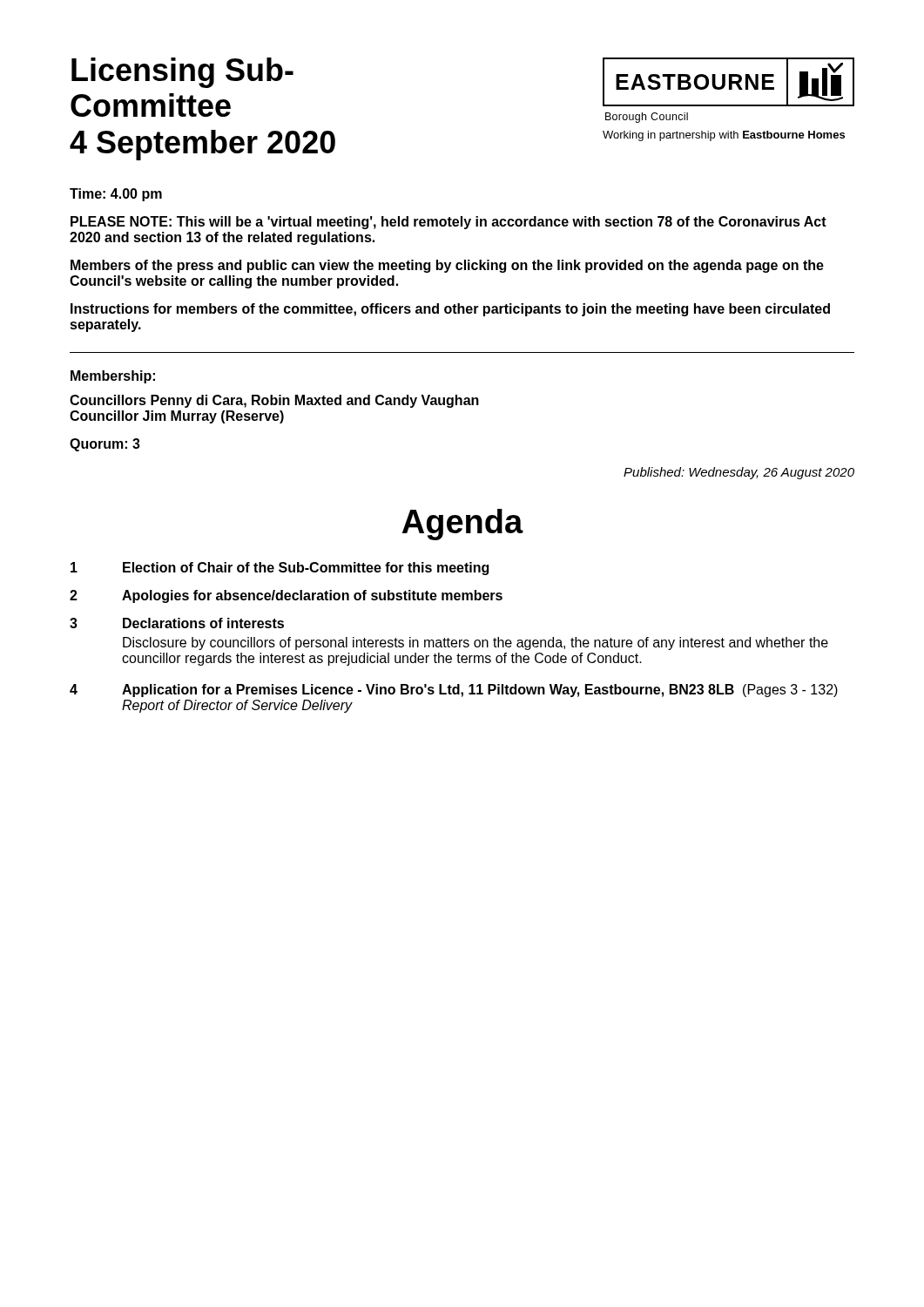Find the text block containing "Councillors Penny di Cara, Robin Maxted"
The image size is (924, 1307).
point(274,408)
